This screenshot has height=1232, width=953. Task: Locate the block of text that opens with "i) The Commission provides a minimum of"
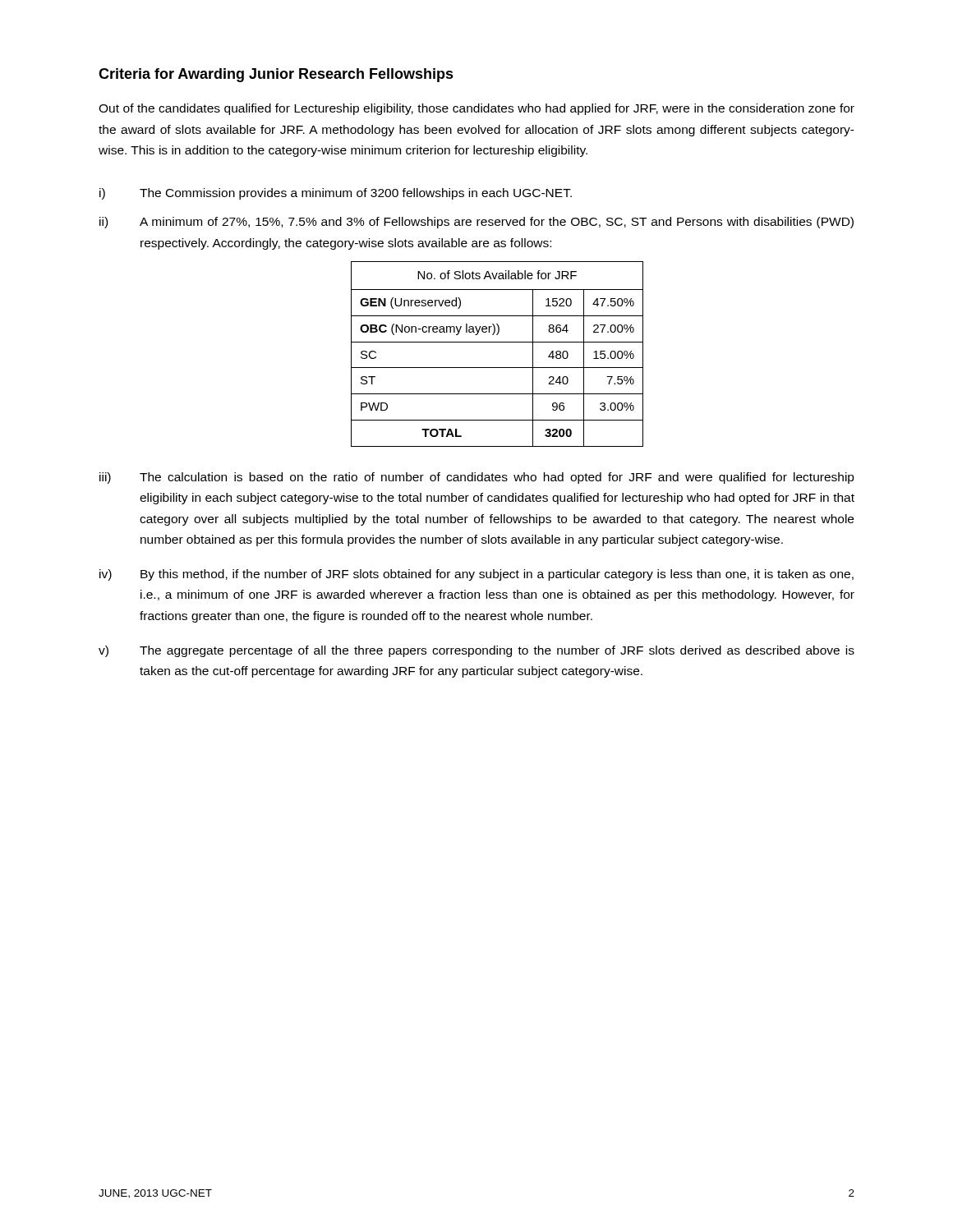476,193
